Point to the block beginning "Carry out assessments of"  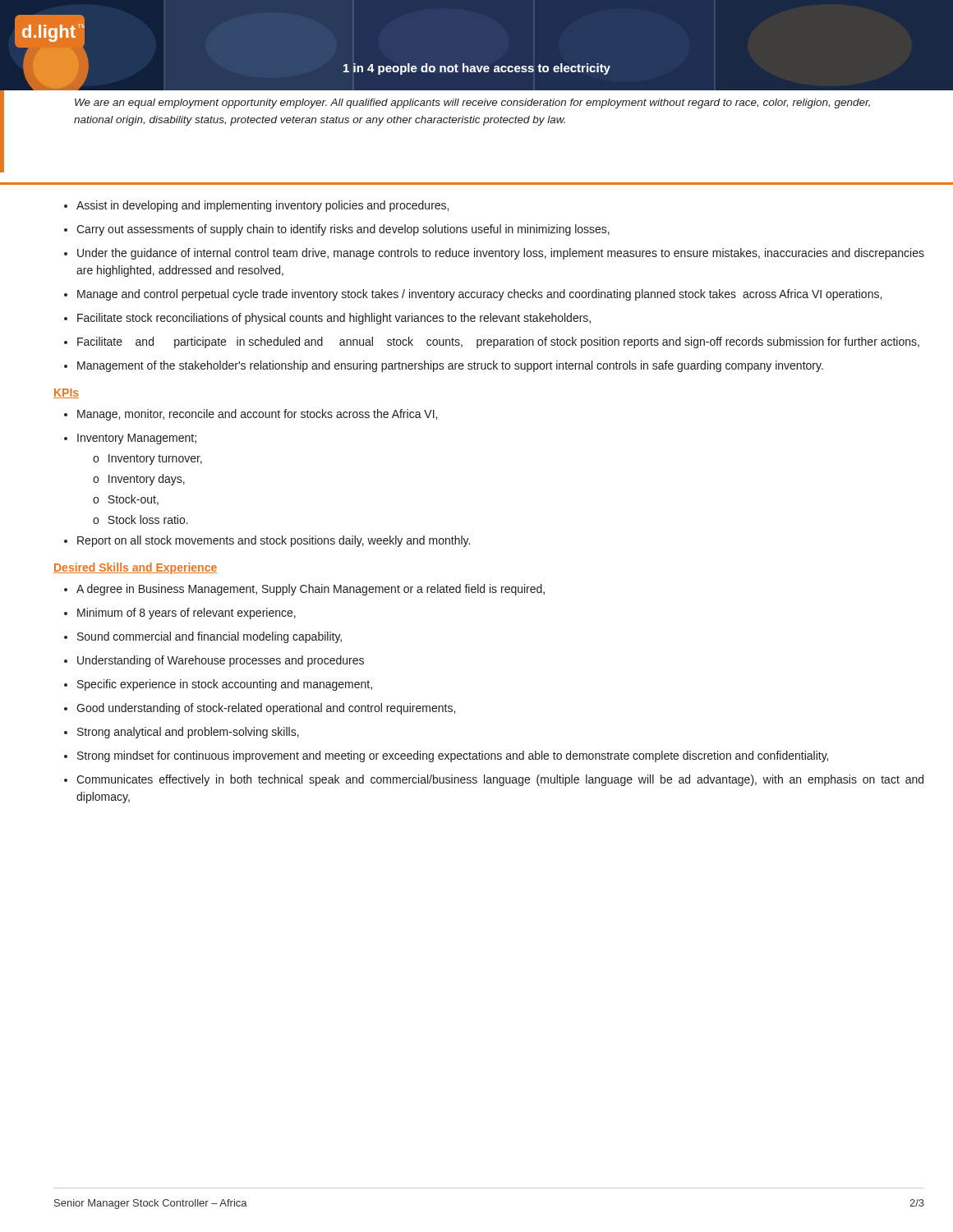click(343, 229)
